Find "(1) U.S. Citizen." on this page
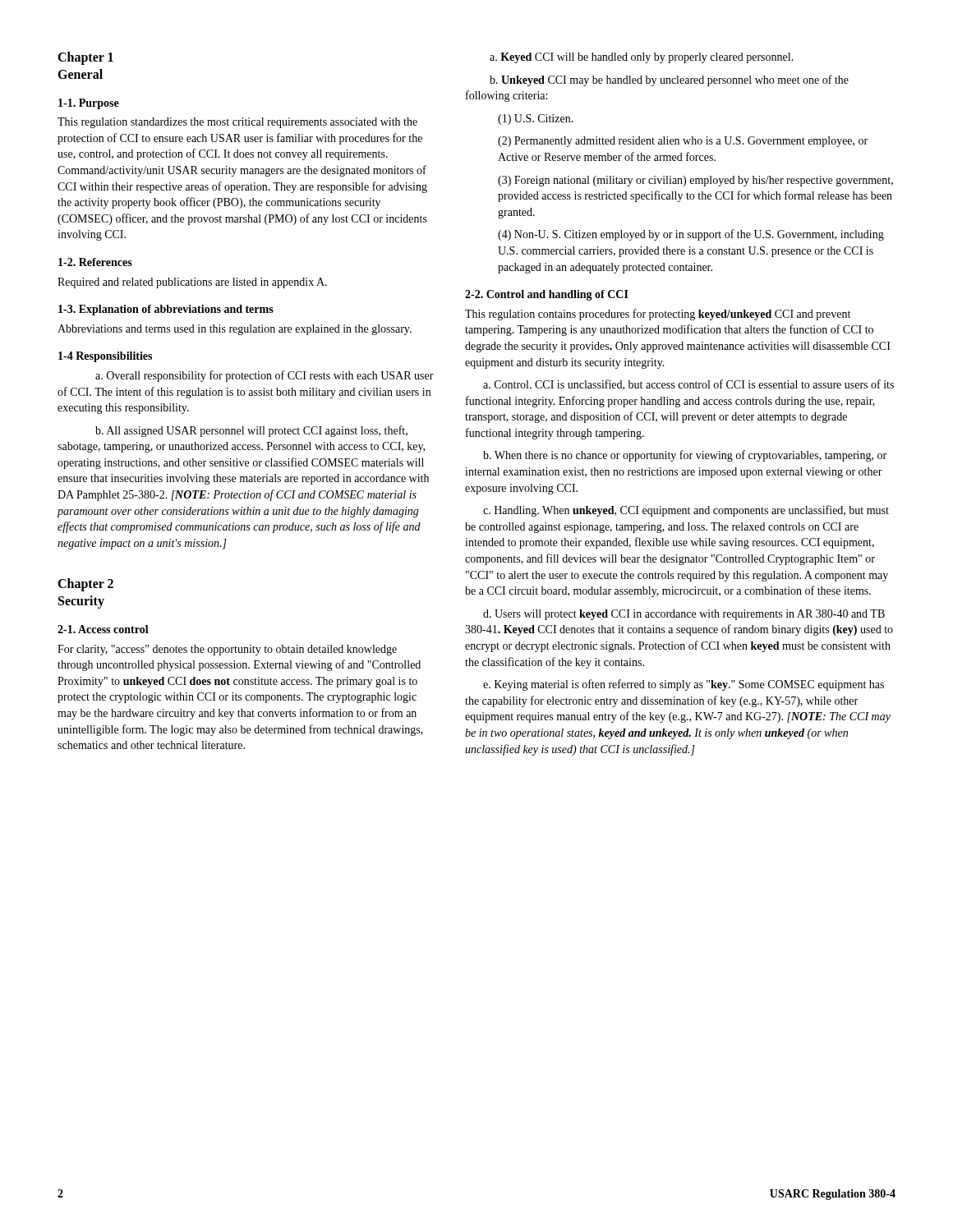The image size is (953, 1232). pos(536,119)
